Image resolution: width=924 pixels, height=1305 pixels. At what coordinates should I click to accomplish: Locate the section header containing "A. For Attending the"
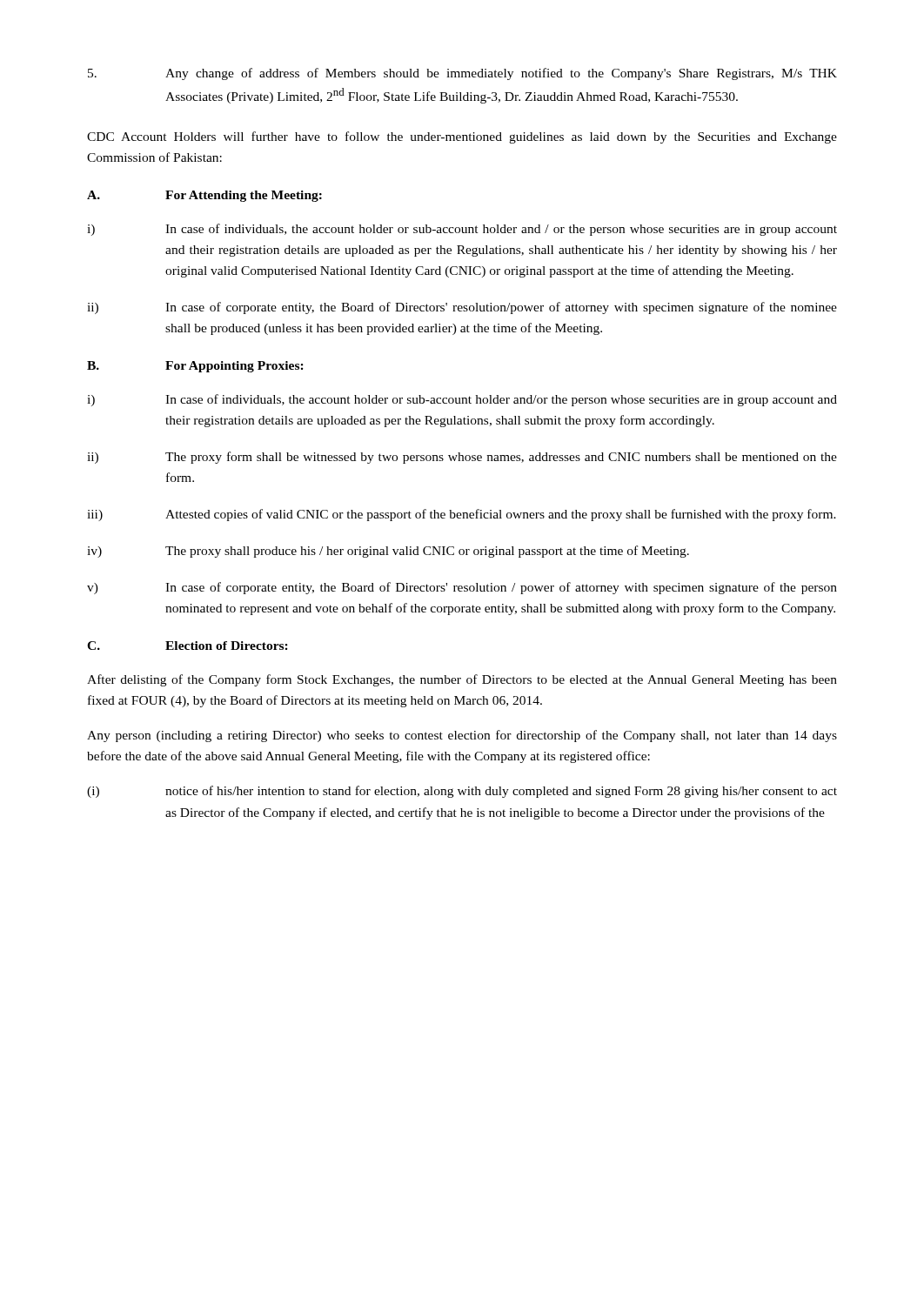(x=205, y=195)
